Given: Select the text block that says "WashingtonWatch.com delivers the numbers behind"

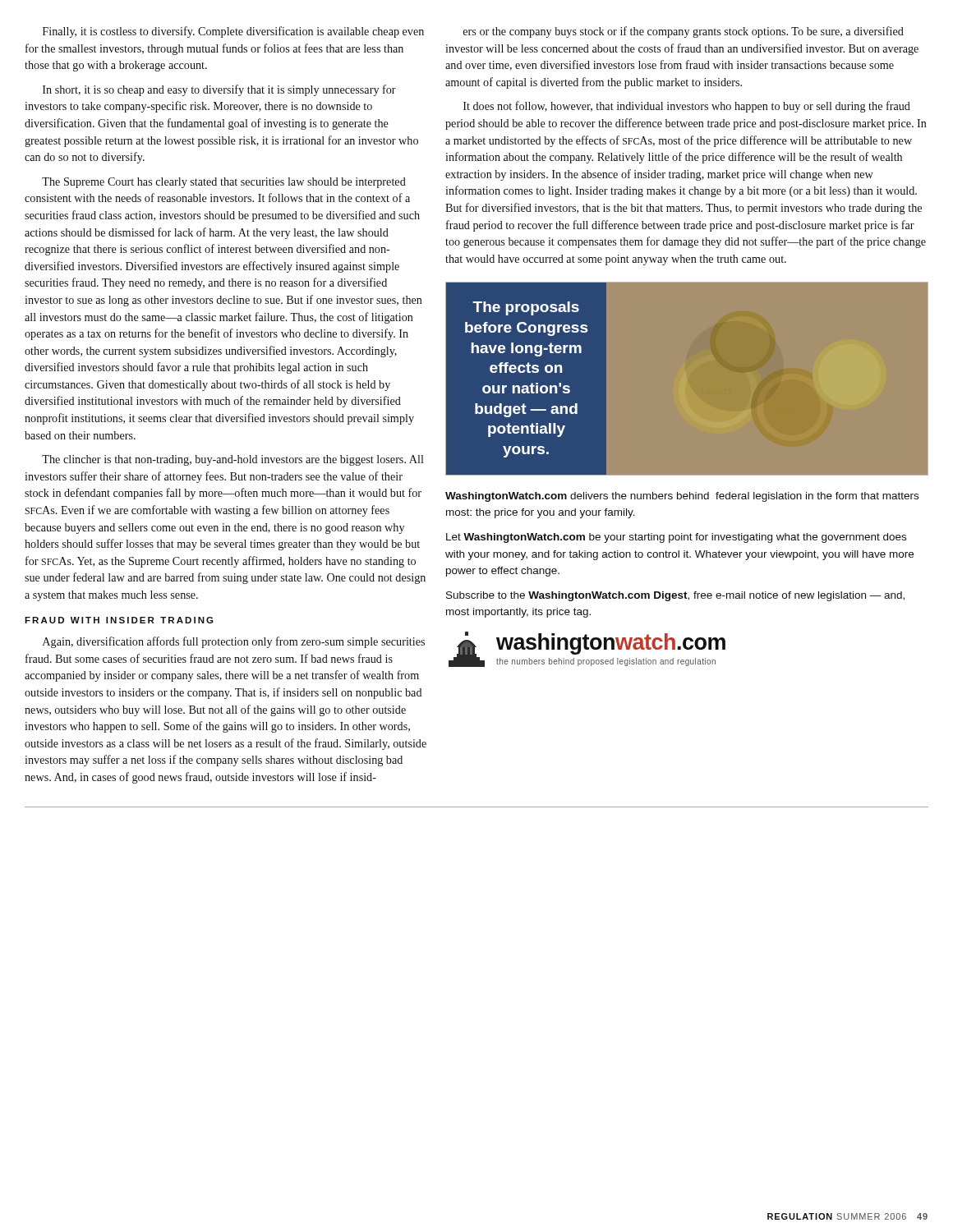Looking at the screenshot, I should coord(687,554).
